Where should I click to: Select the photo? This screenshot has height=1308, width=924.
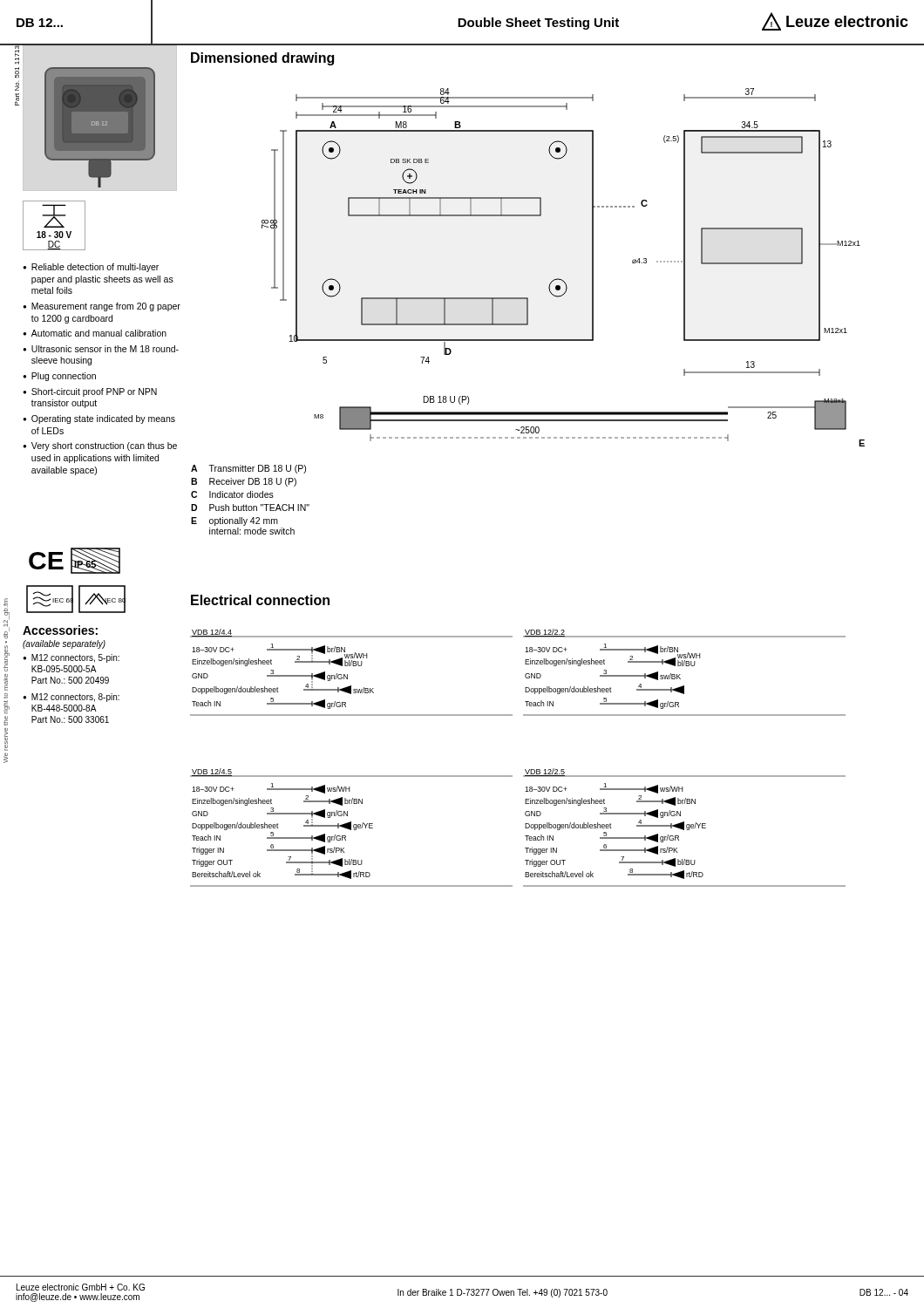100,118
